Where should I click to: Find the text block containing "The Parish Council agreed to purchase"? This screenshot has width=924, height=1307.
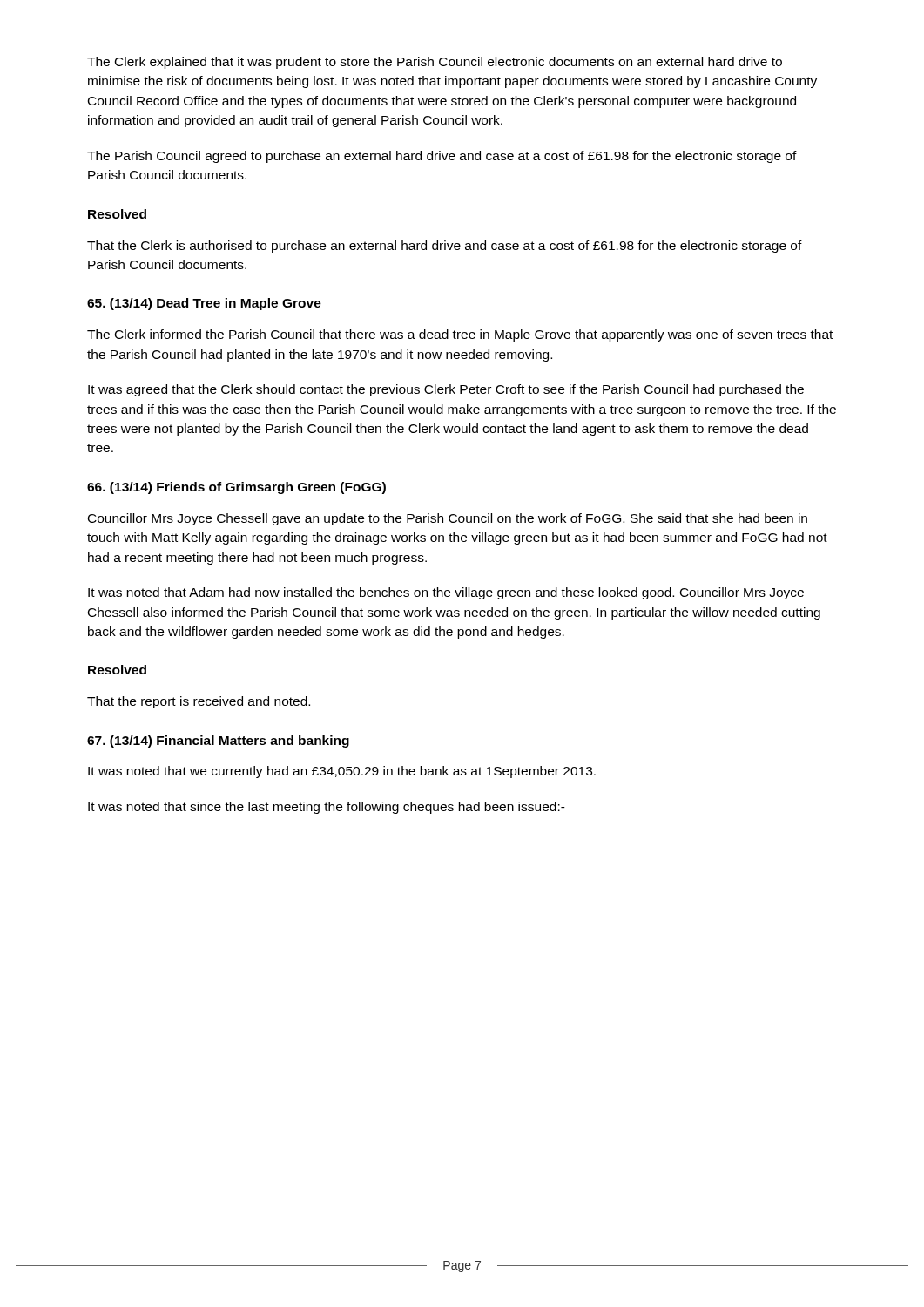coord(442,165)
